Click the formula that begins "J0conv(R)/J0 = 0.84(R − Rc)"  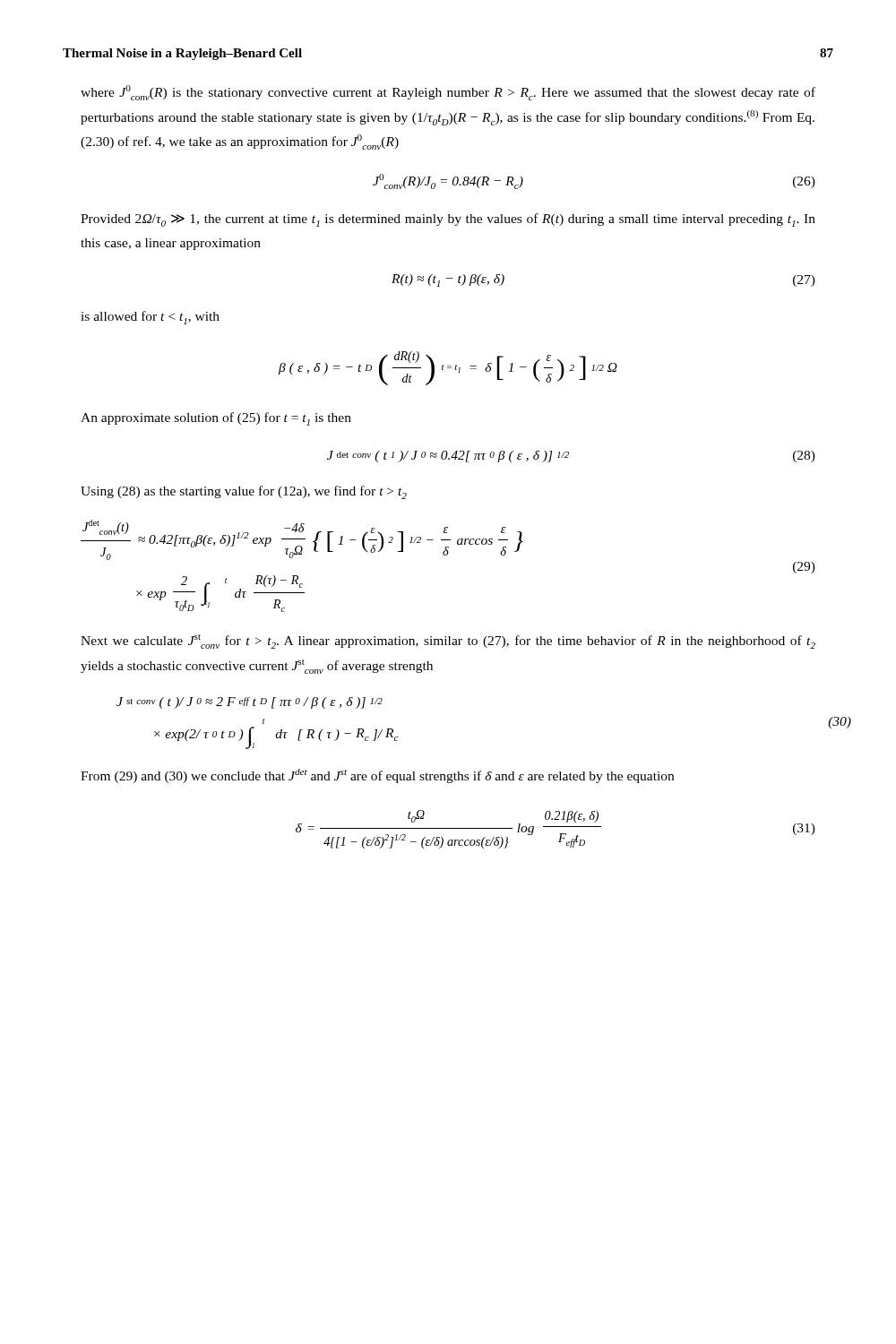pyautogui.click(x=448, y=181)
